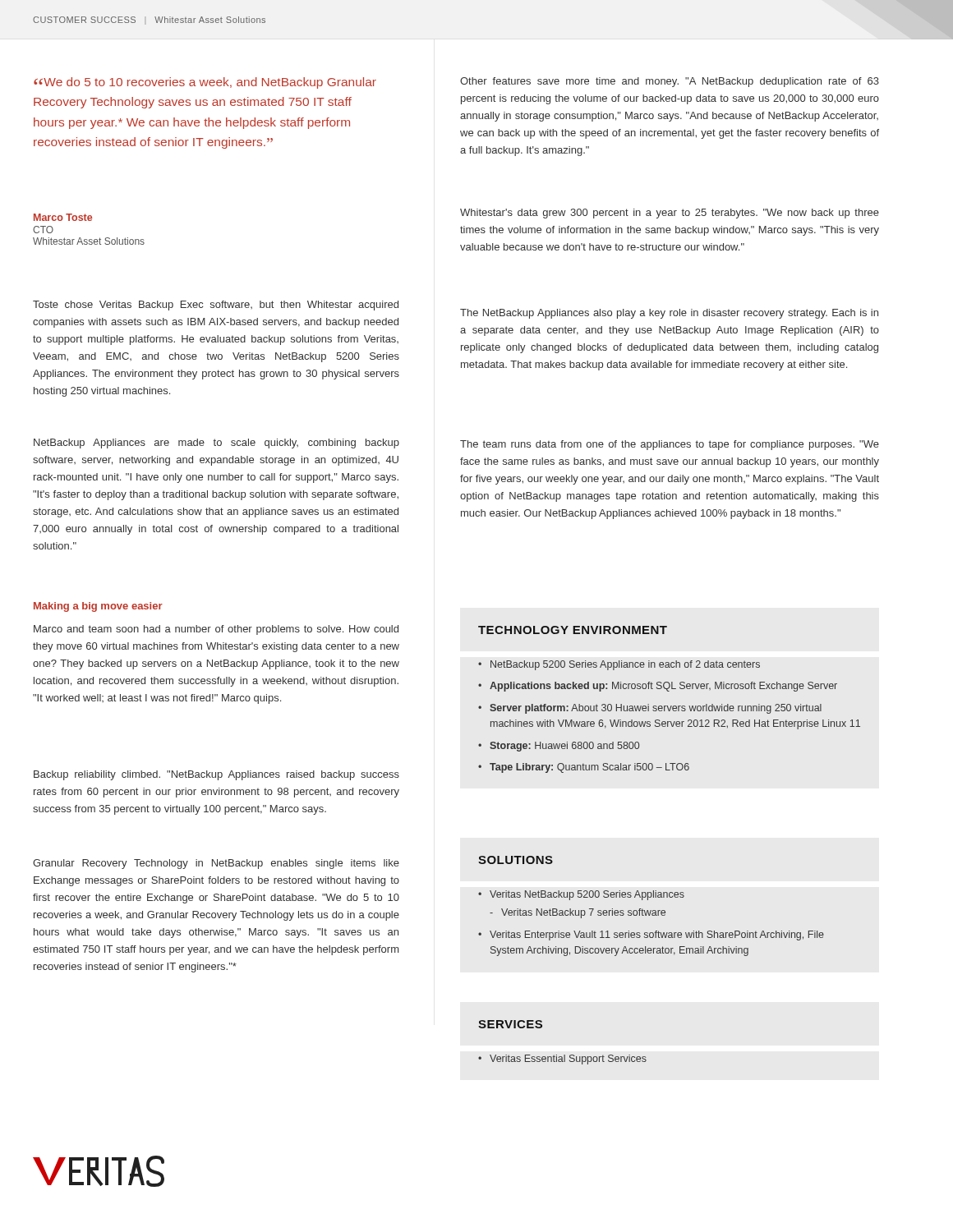Find the element starting "The NetBackup Appliances also play a key"
The height and width of the screenshot is (1232, 953).
coord(670,338)
